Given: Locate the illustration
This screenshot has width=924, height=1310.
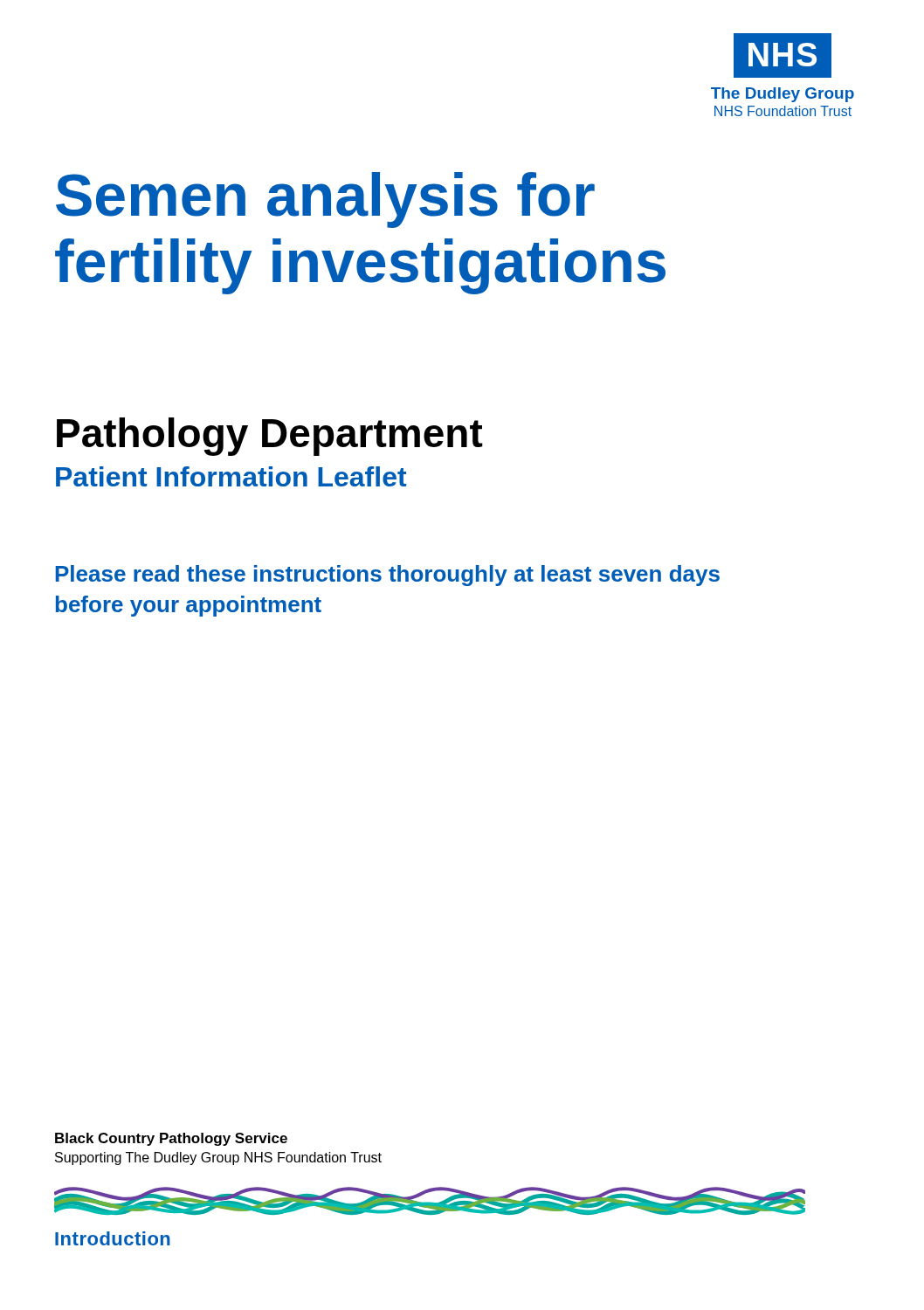Looking at the screenshot, I should click(430, 1199).
